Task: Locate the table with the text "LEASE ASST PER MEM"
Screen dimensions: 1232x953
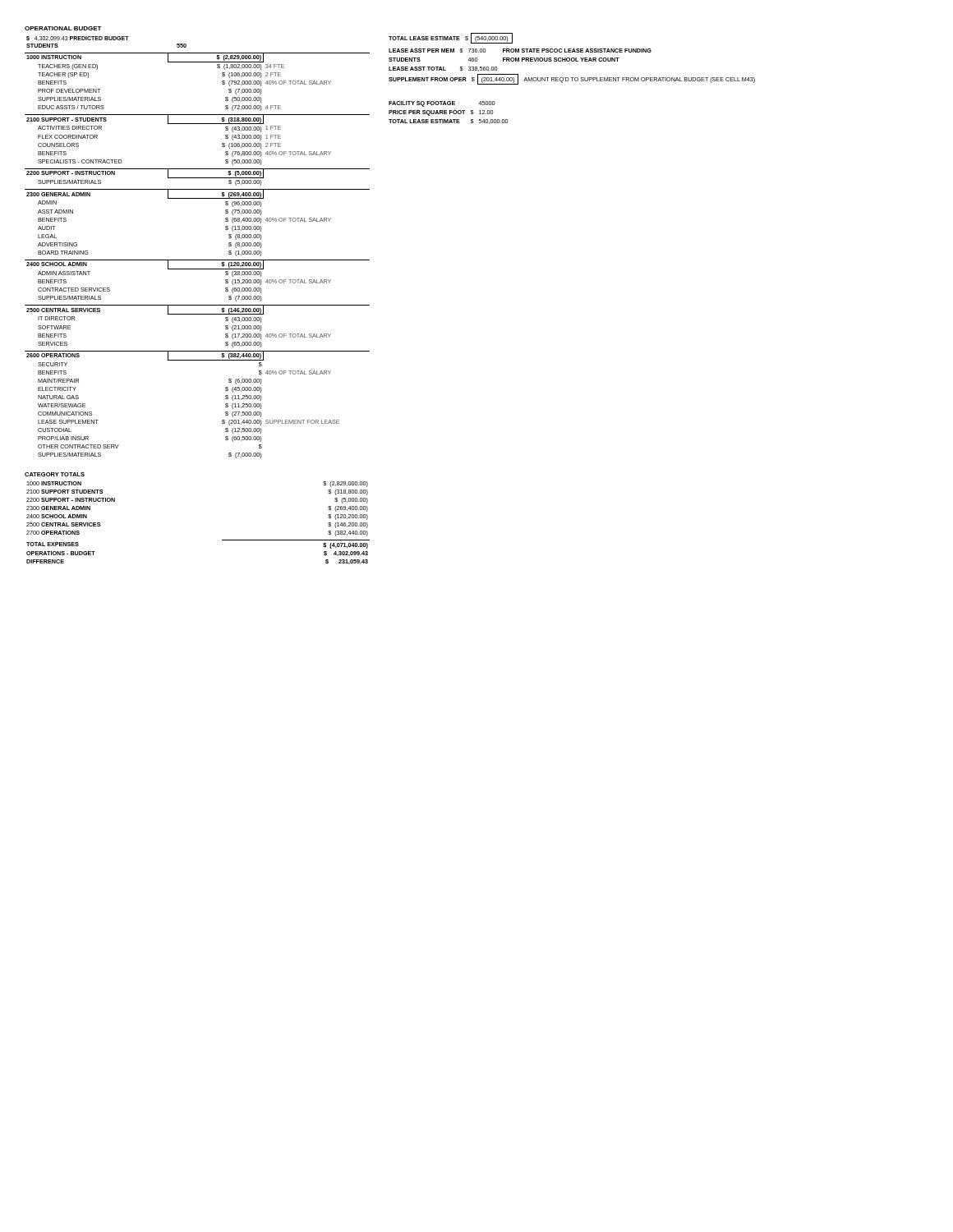Action: point(520,60)
